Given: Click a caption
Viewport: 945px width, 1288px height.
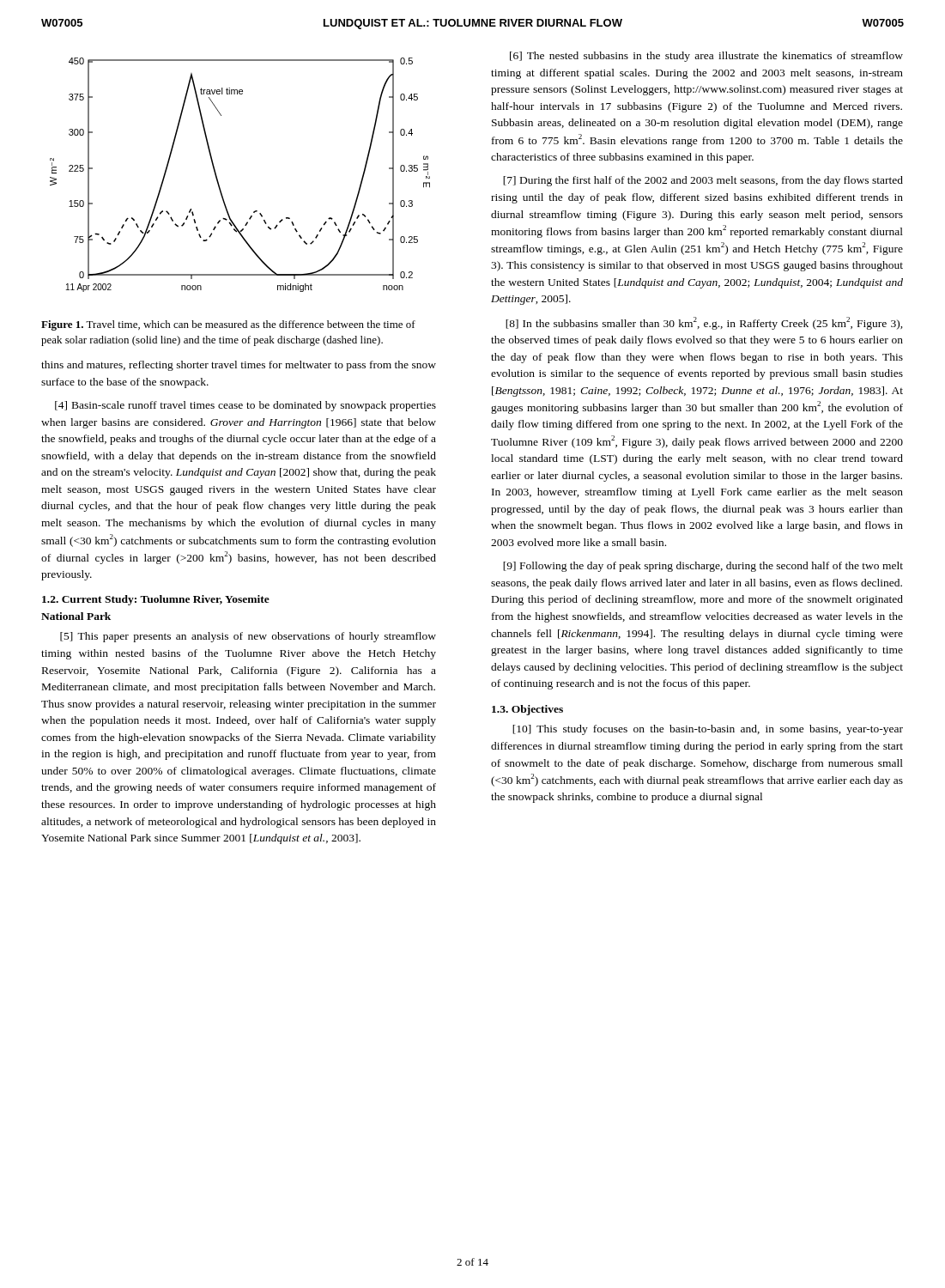Looking at the screenshot, I should point(228,332).
